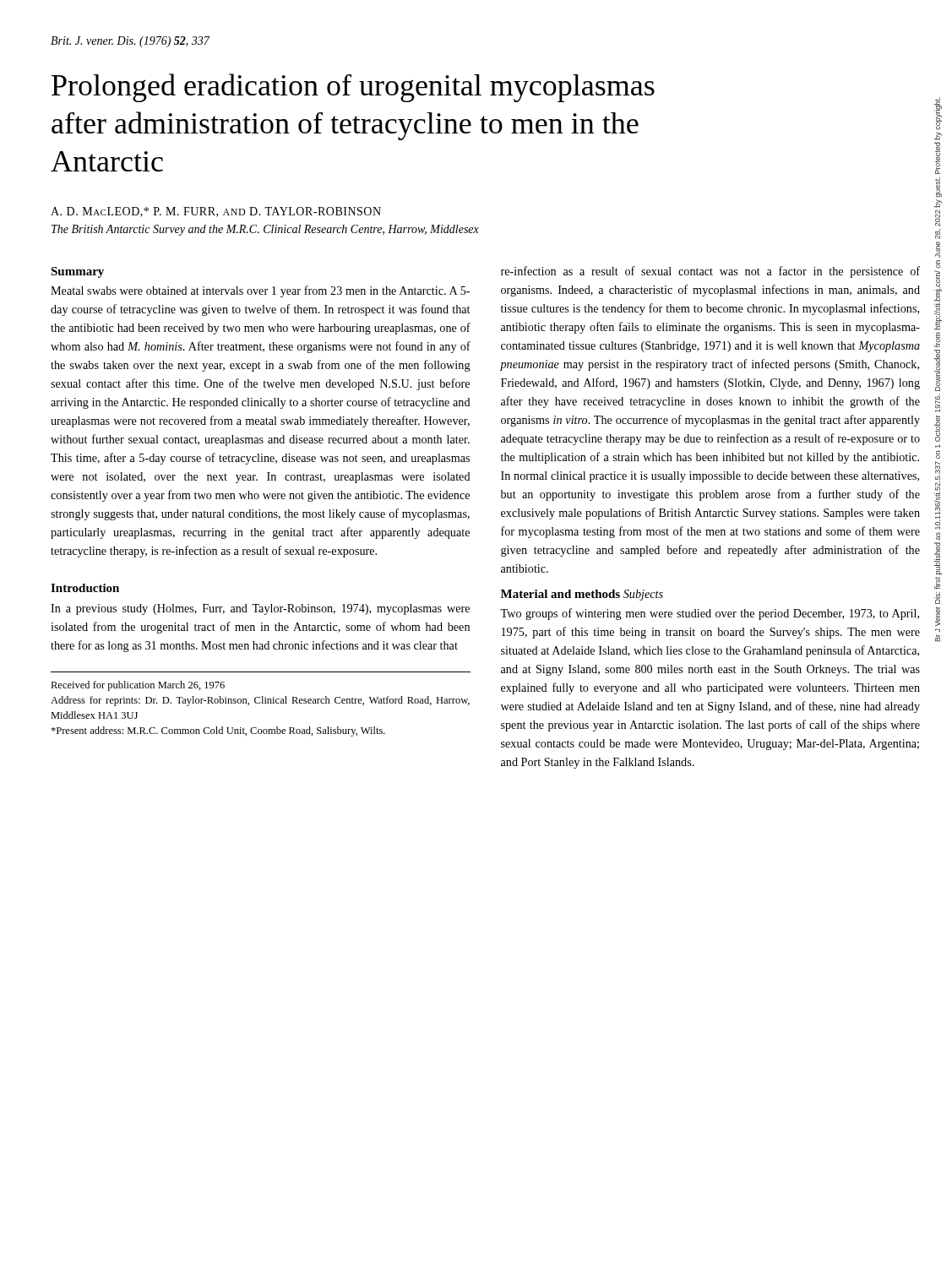
Task: Select the element starting "A. D. MACLEOD,* P."
Action: click(216, 212)
